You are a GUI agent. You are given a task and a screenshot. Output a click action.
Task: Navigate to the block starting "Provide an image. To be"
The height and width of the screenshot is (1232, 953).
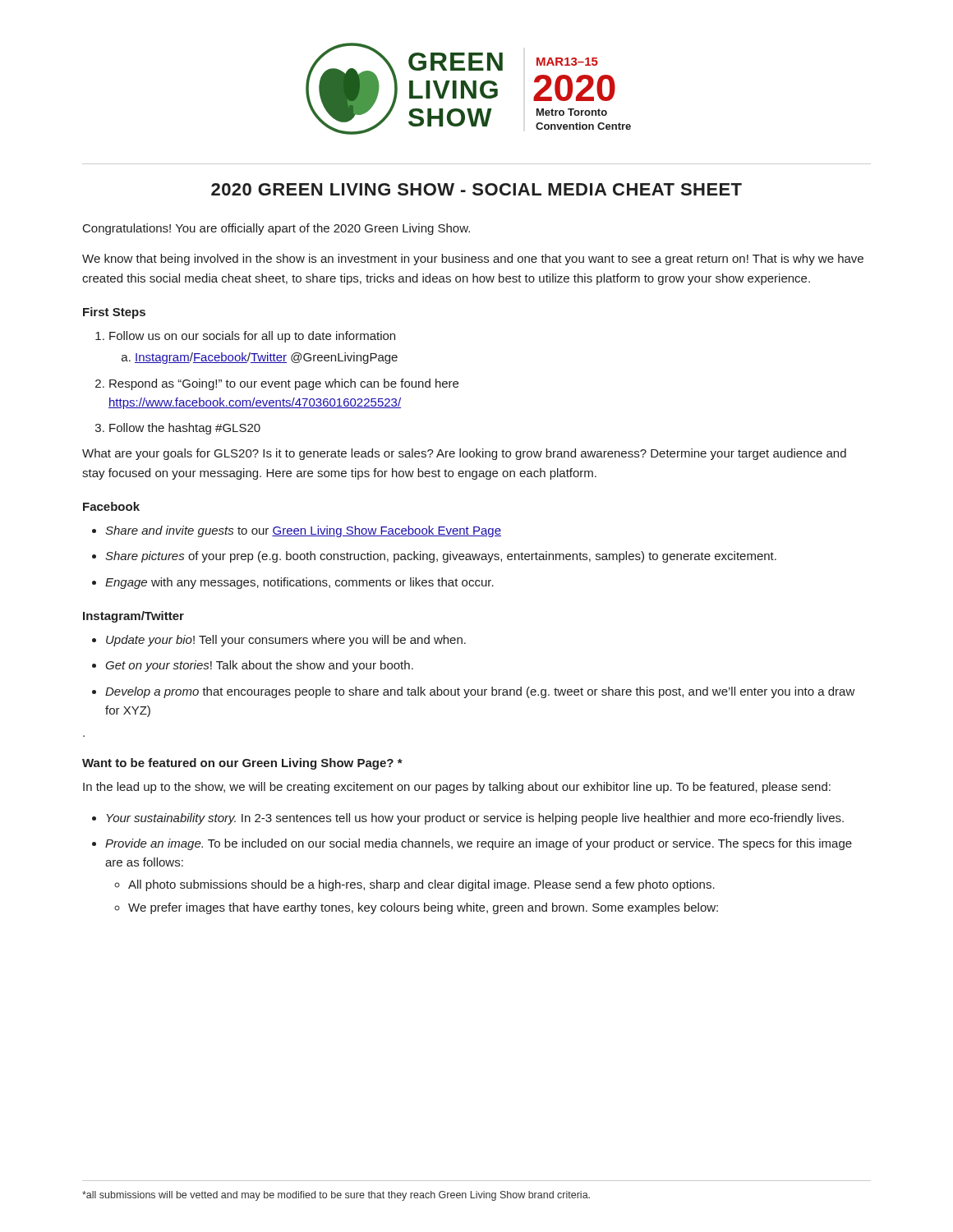tap(476, 875)
